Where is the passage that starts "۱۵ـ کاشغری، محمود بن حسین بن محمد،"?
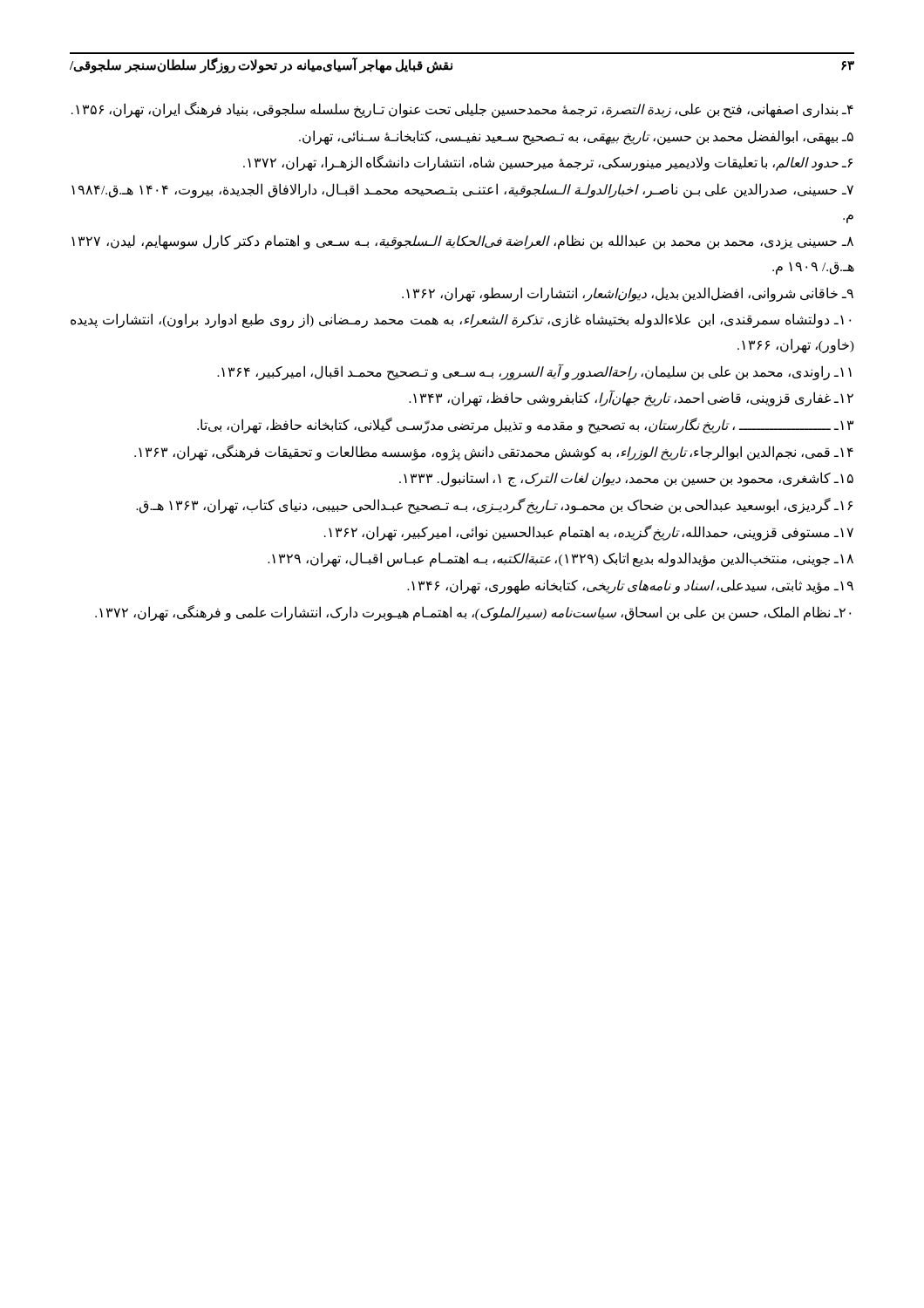924x1308 pixels. (626, 479)
